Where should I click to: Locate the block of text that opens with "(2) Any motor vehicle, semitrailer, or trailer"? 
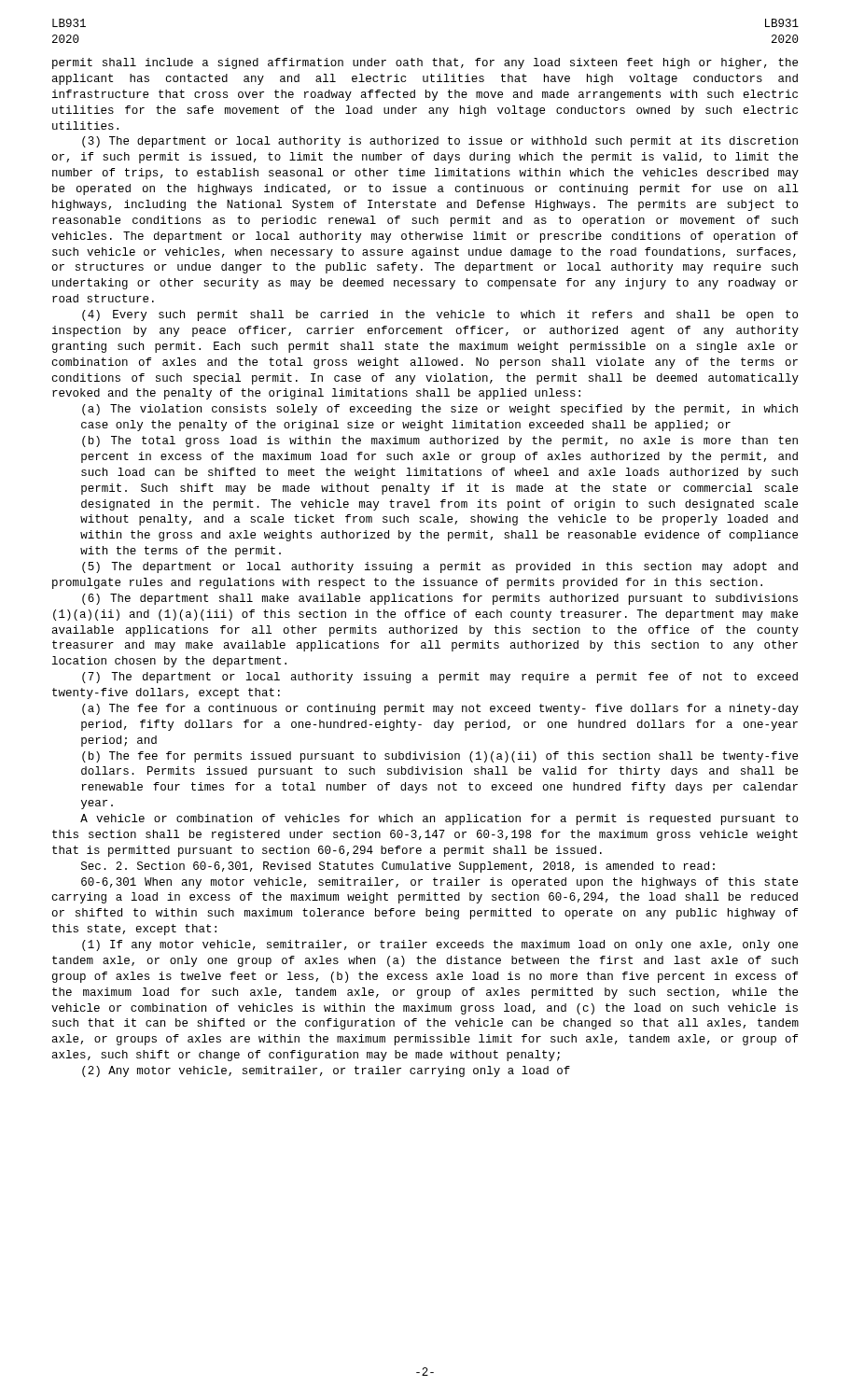(425, 1072)
